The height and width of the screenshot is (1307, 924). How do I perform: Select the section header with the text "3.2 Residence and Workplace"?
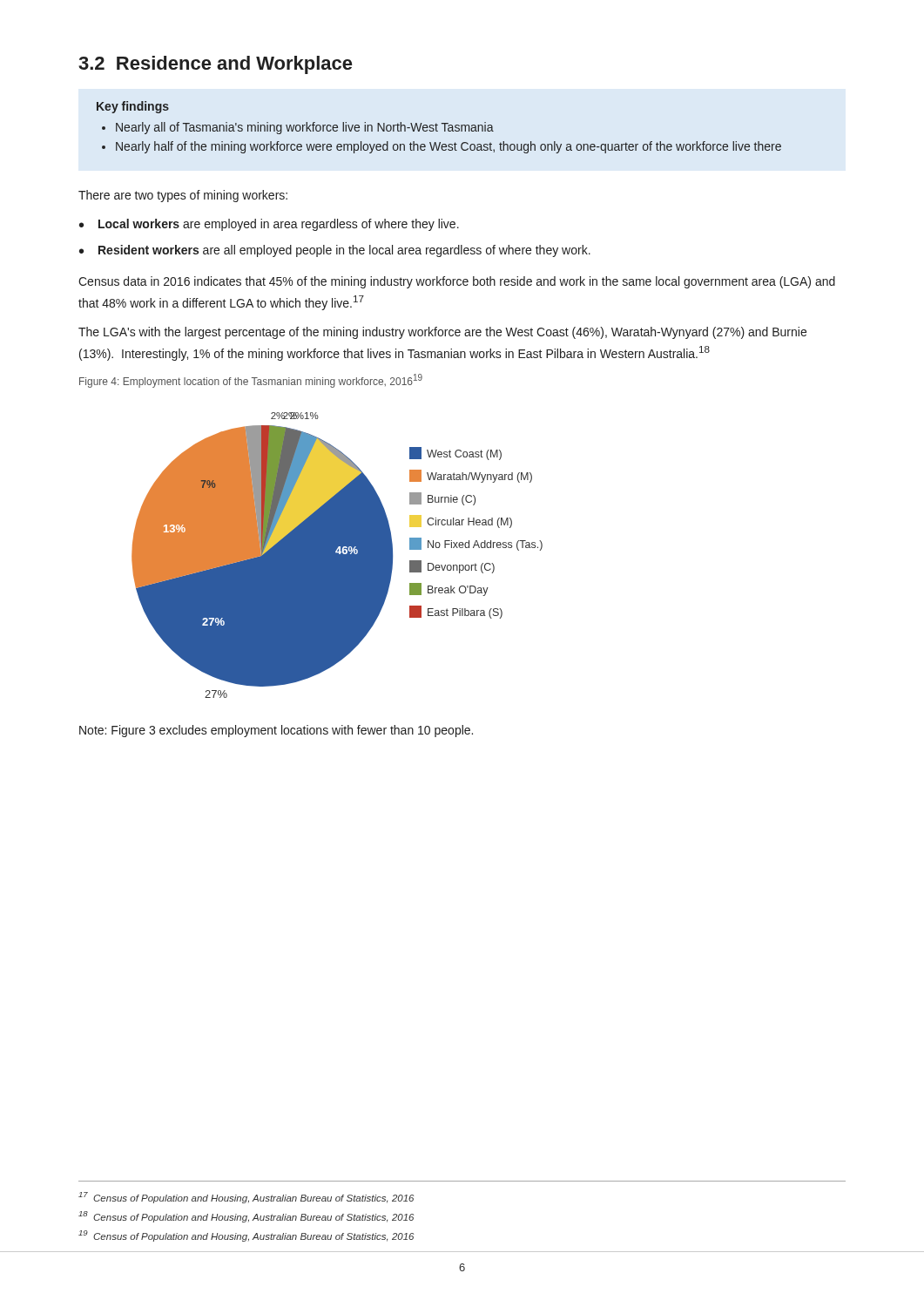(x=216, y=63)
